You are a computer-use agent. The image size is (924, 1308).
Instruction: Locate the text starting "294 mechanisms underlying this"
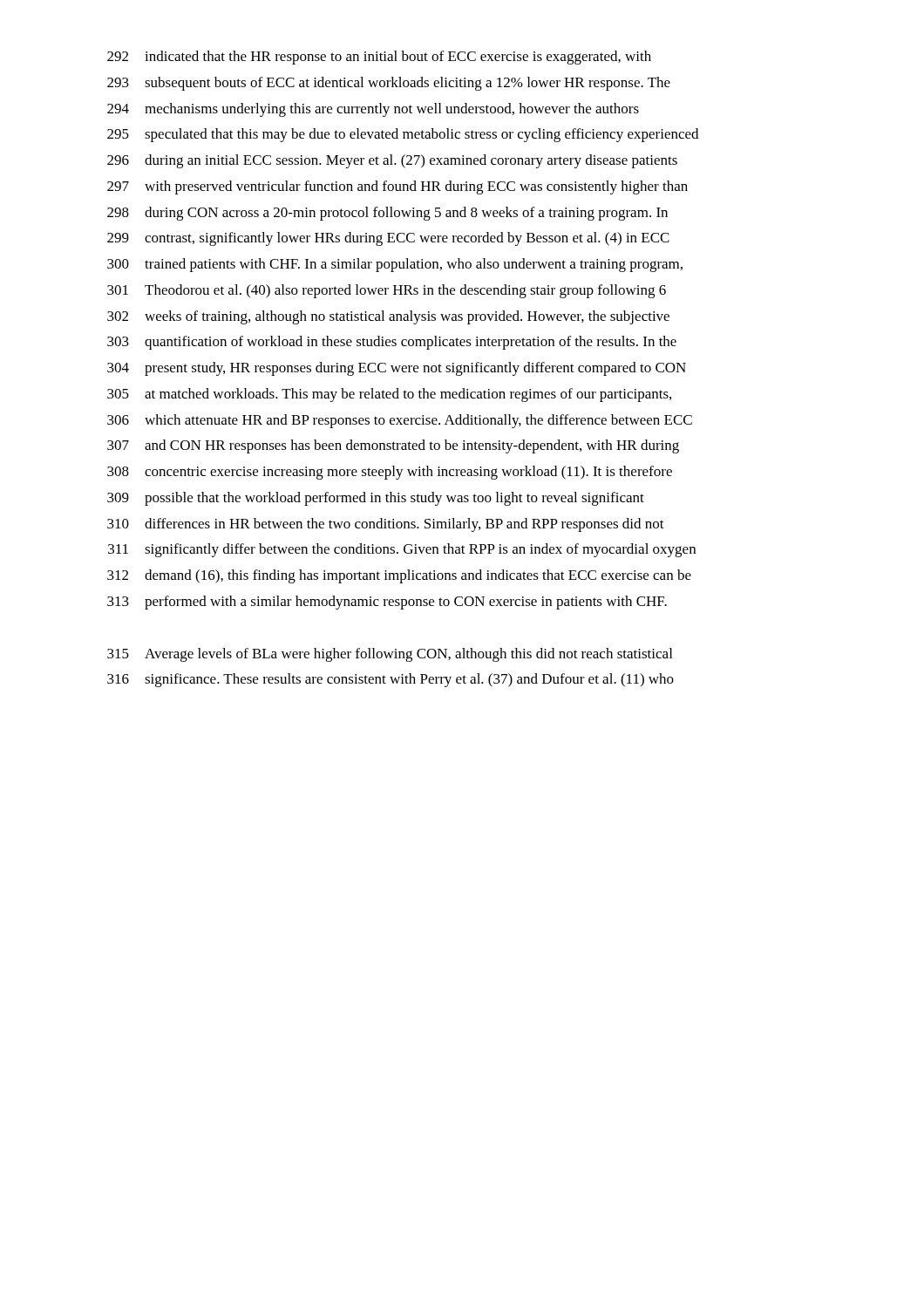tap(471, 108)
